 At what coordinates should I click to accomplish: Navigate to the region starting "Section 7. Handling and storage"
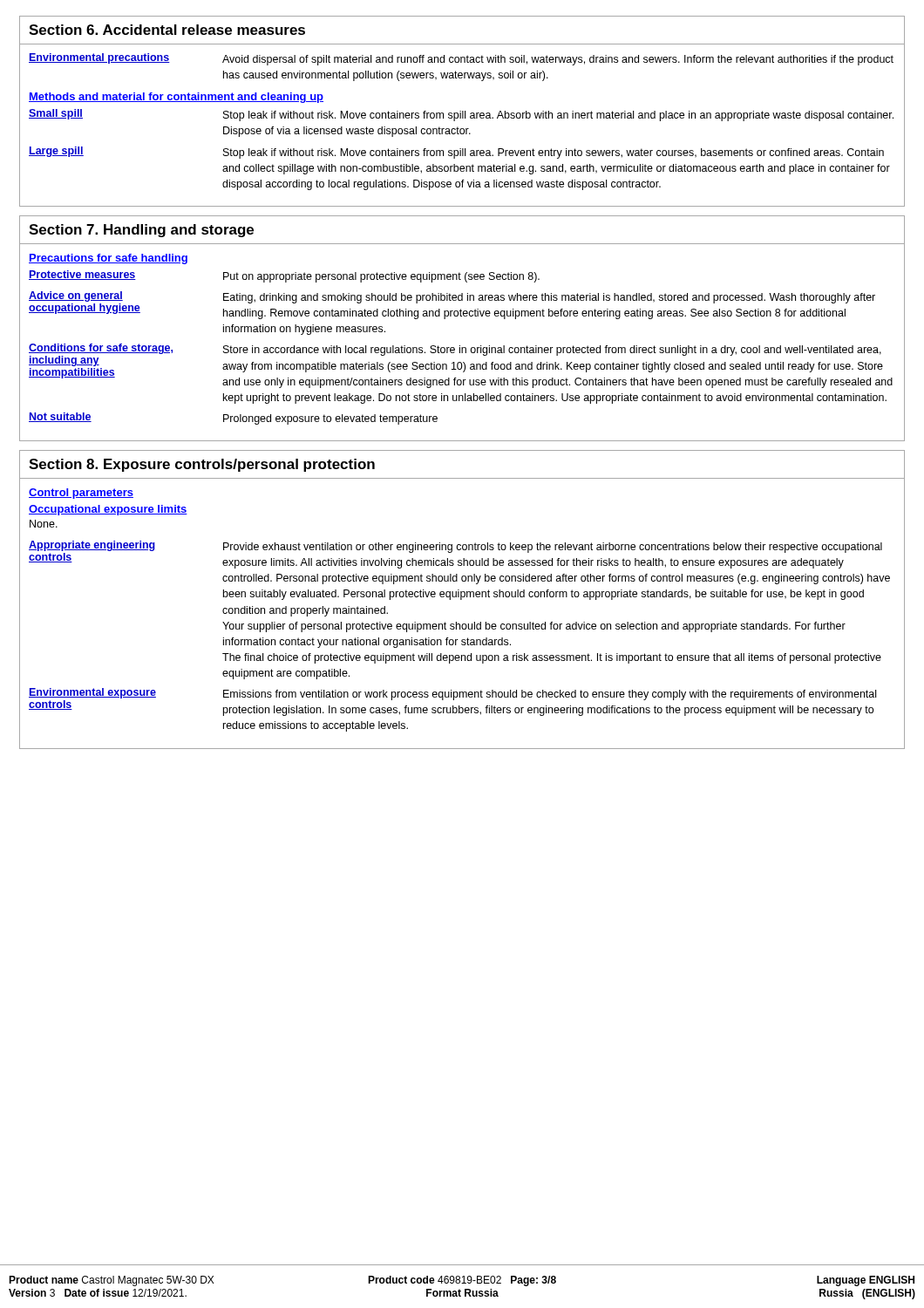pyautogui.click(x=141, y=231)
